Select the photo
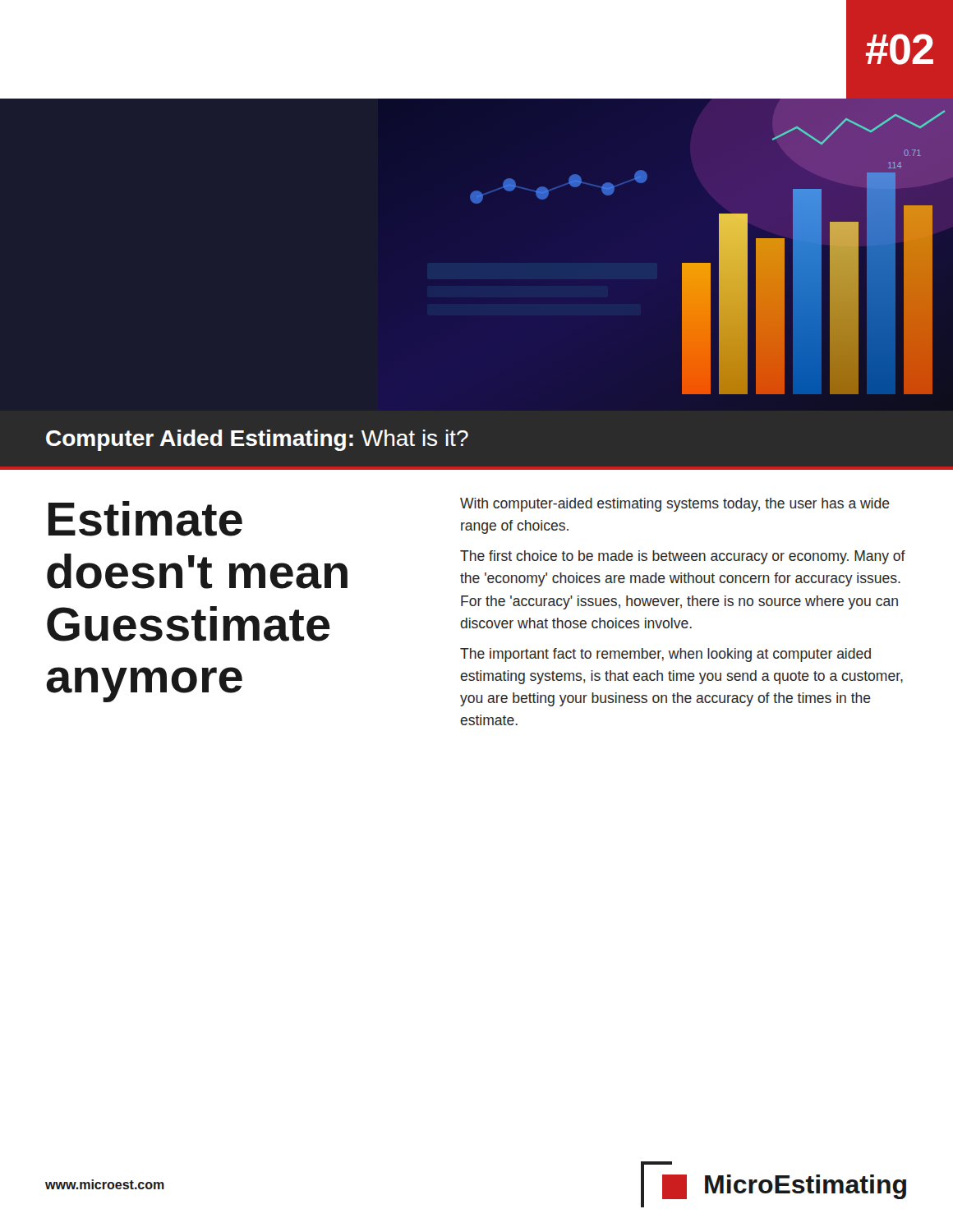 point(476,255)
